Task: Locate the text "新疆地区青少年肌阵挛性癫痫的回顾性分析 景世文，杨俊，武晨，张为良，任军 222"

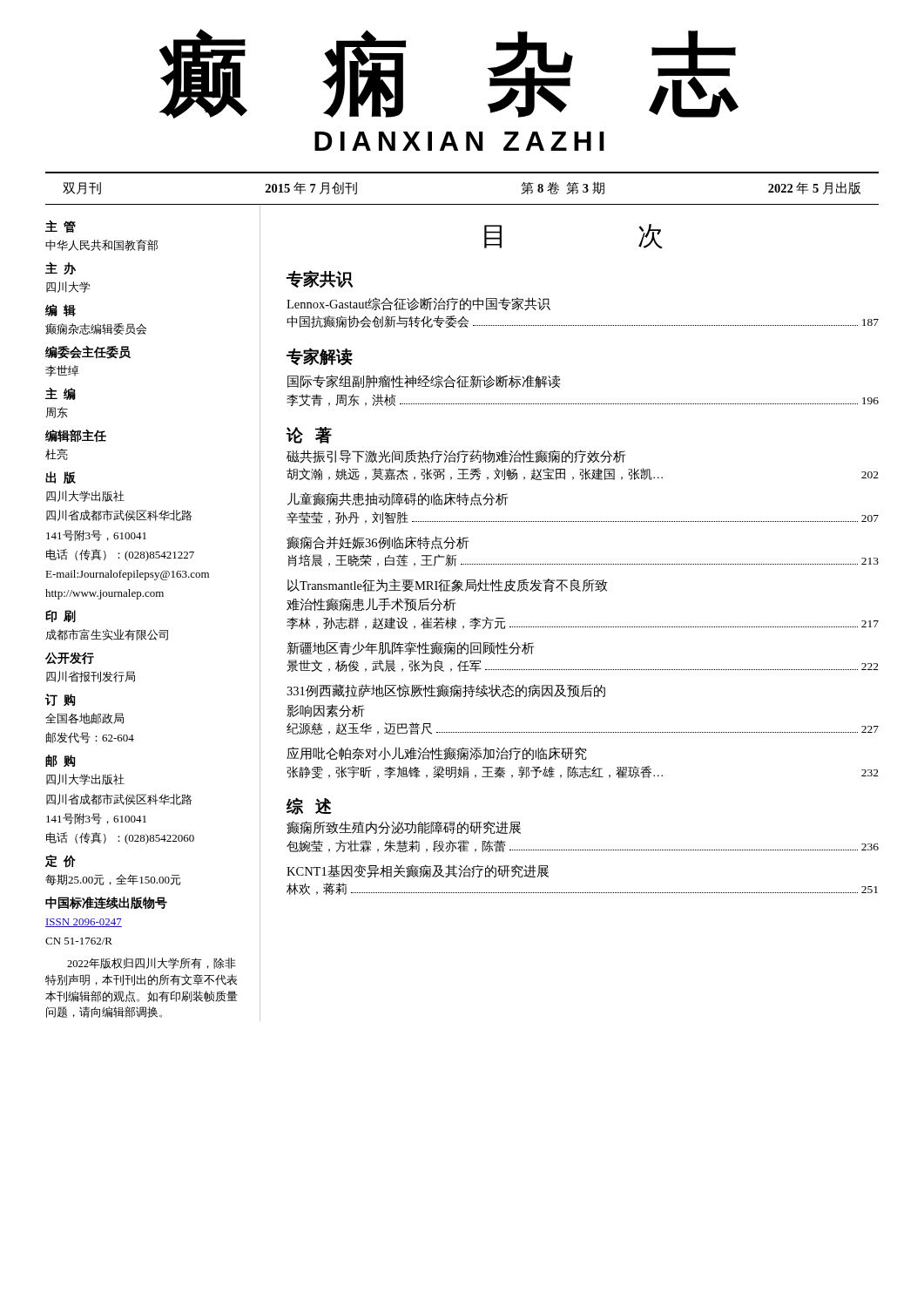Action: click(x=411, y=648)
